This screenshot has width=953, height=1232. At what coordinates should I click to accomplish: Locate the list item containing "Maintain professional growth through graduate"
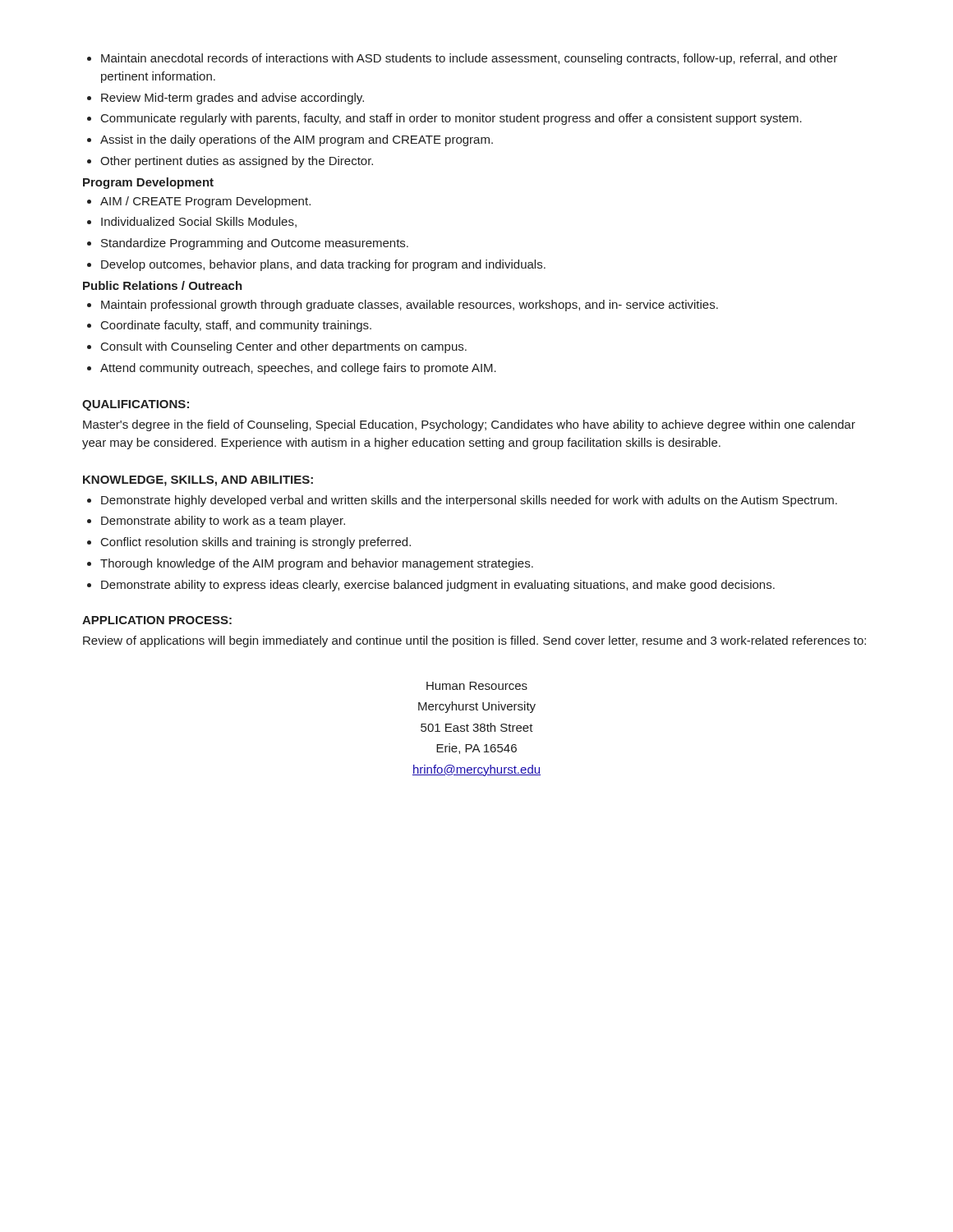403,306
